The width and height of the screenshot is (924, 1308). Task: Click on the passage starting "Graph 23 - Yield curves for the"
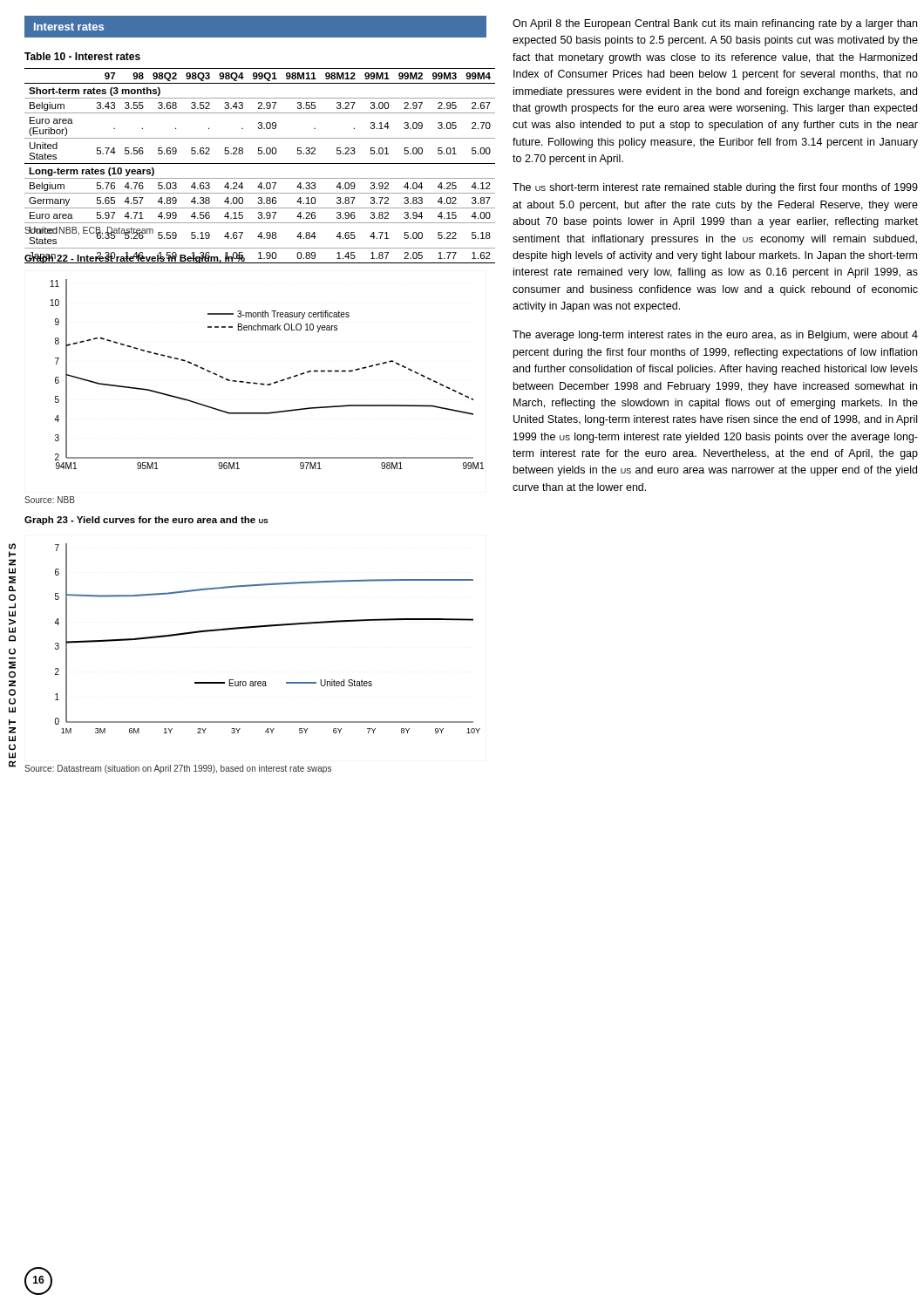(x=146, y=520)
